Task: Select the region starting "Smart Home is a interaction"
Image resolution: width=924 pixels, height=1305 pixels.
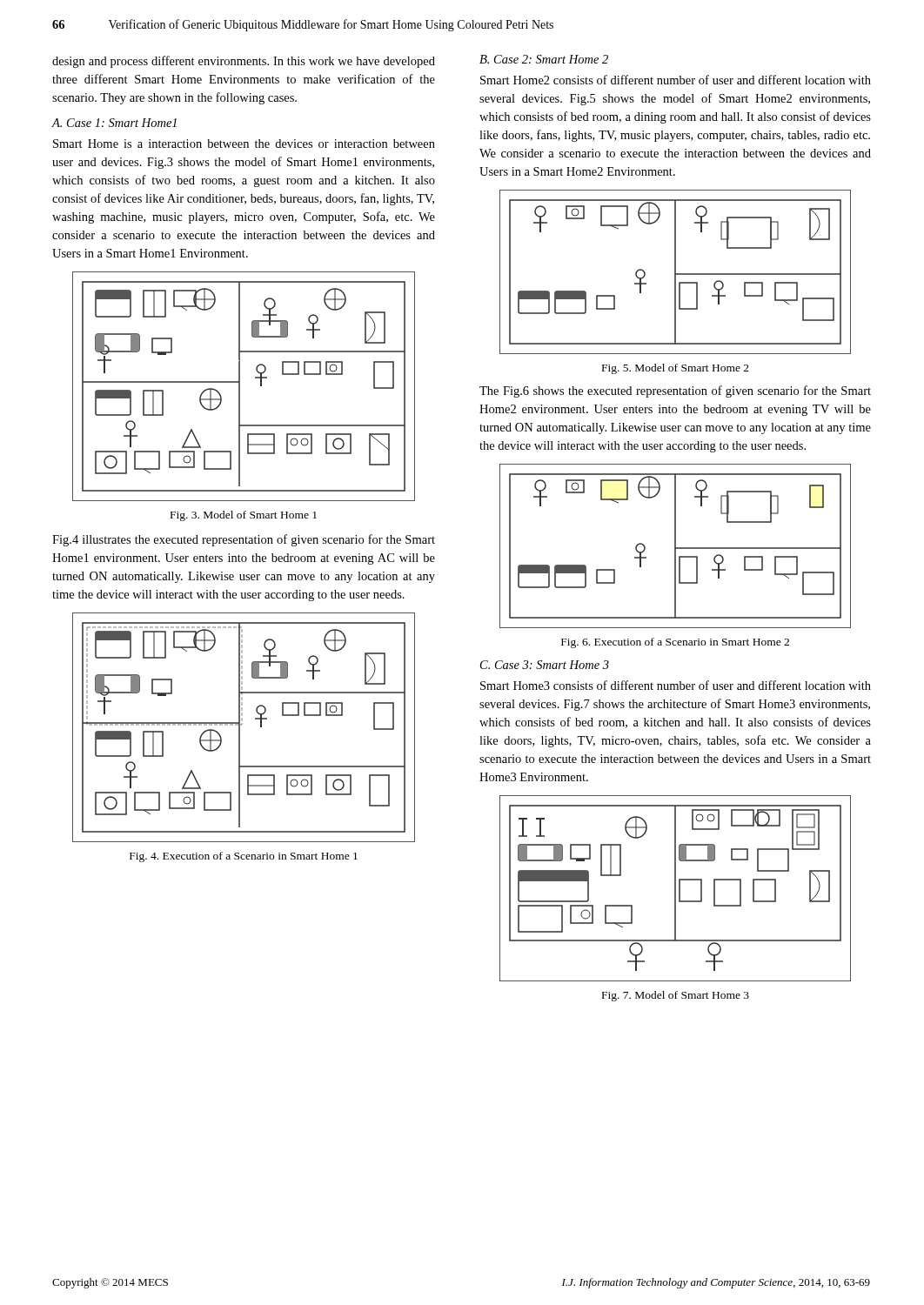Action: point(244,199)
